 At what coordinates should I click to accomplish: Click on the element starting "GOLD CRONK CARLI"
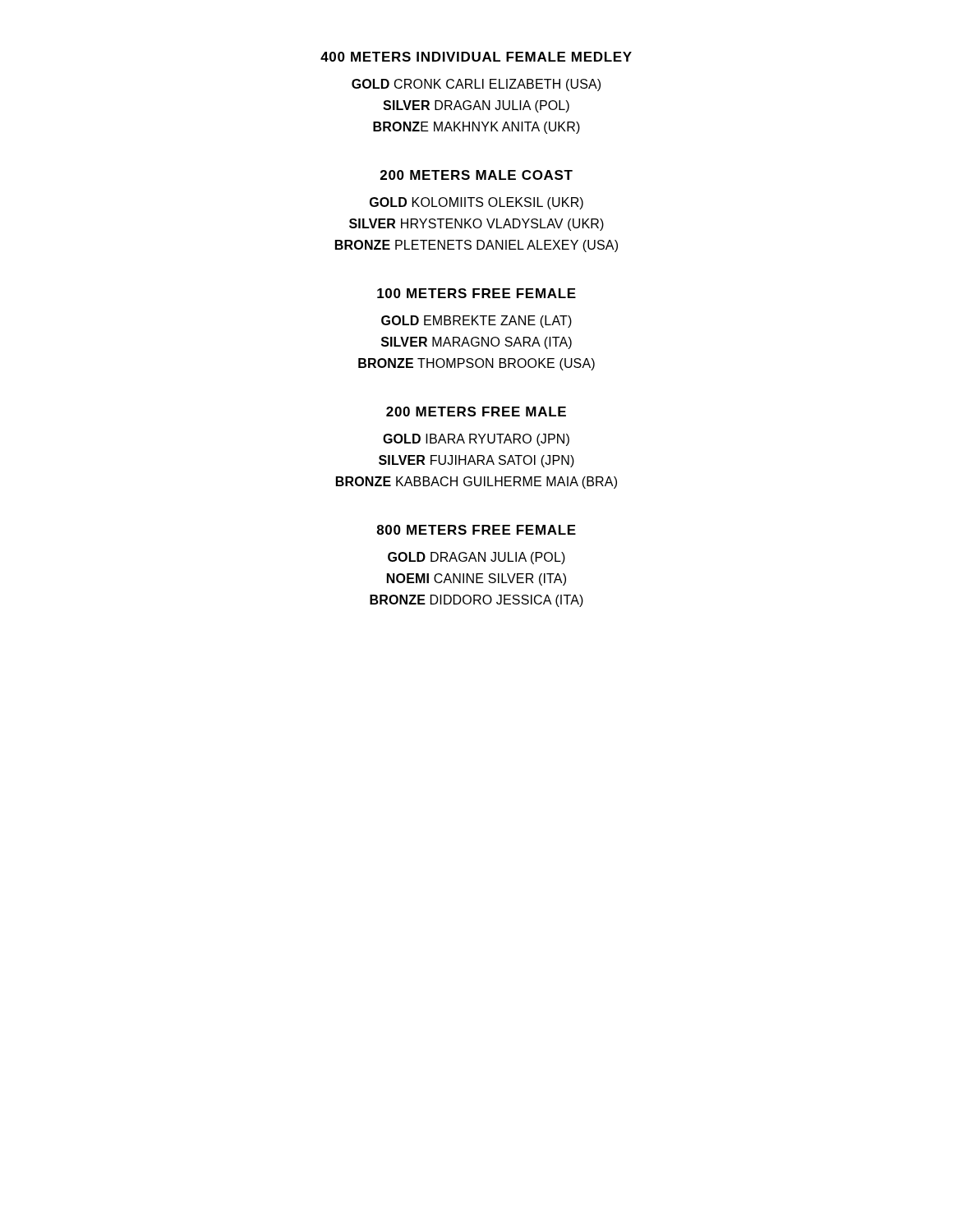pos(476,84)
